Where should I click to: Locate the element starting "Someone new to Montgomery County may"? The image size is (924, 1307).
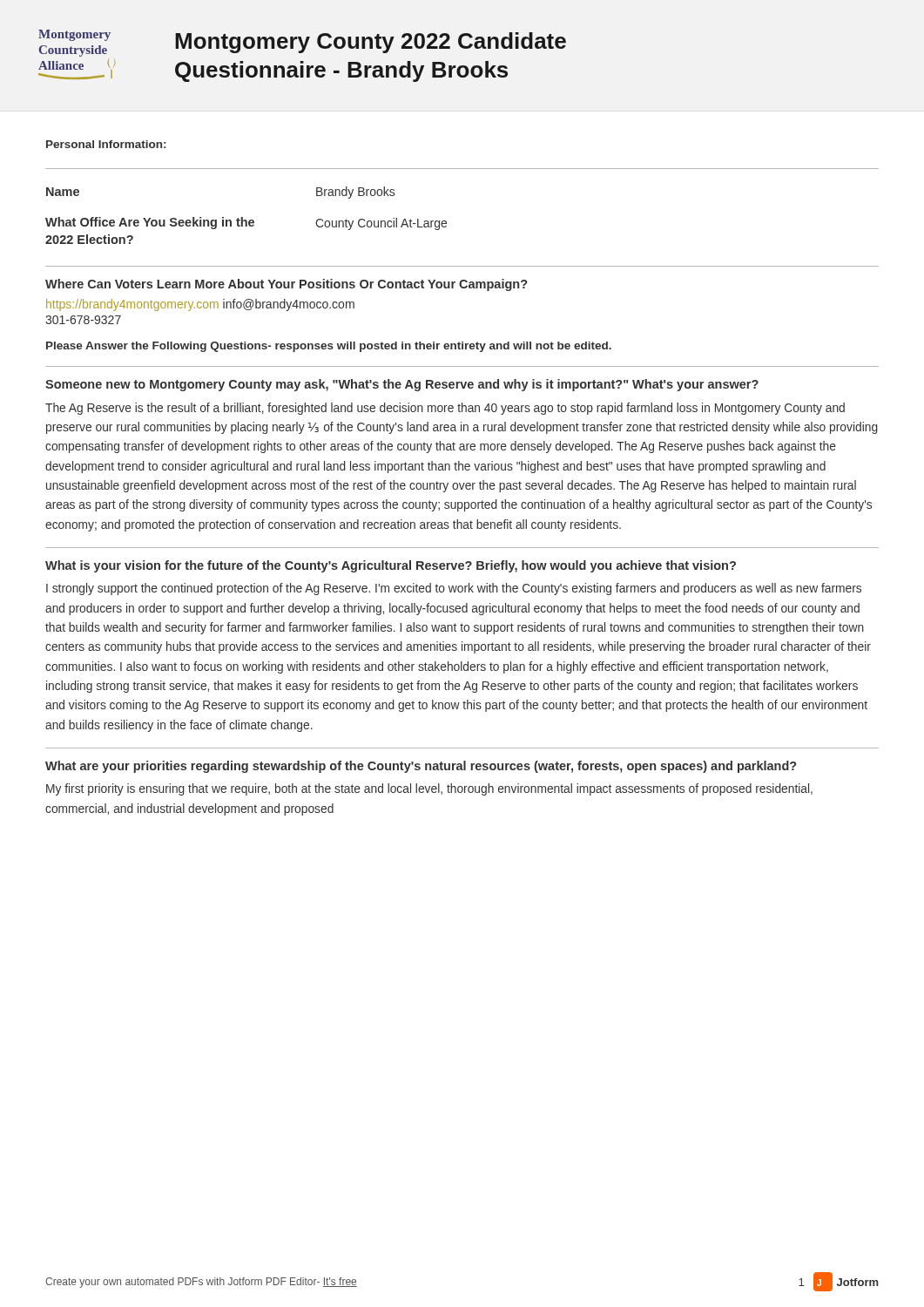402,385
